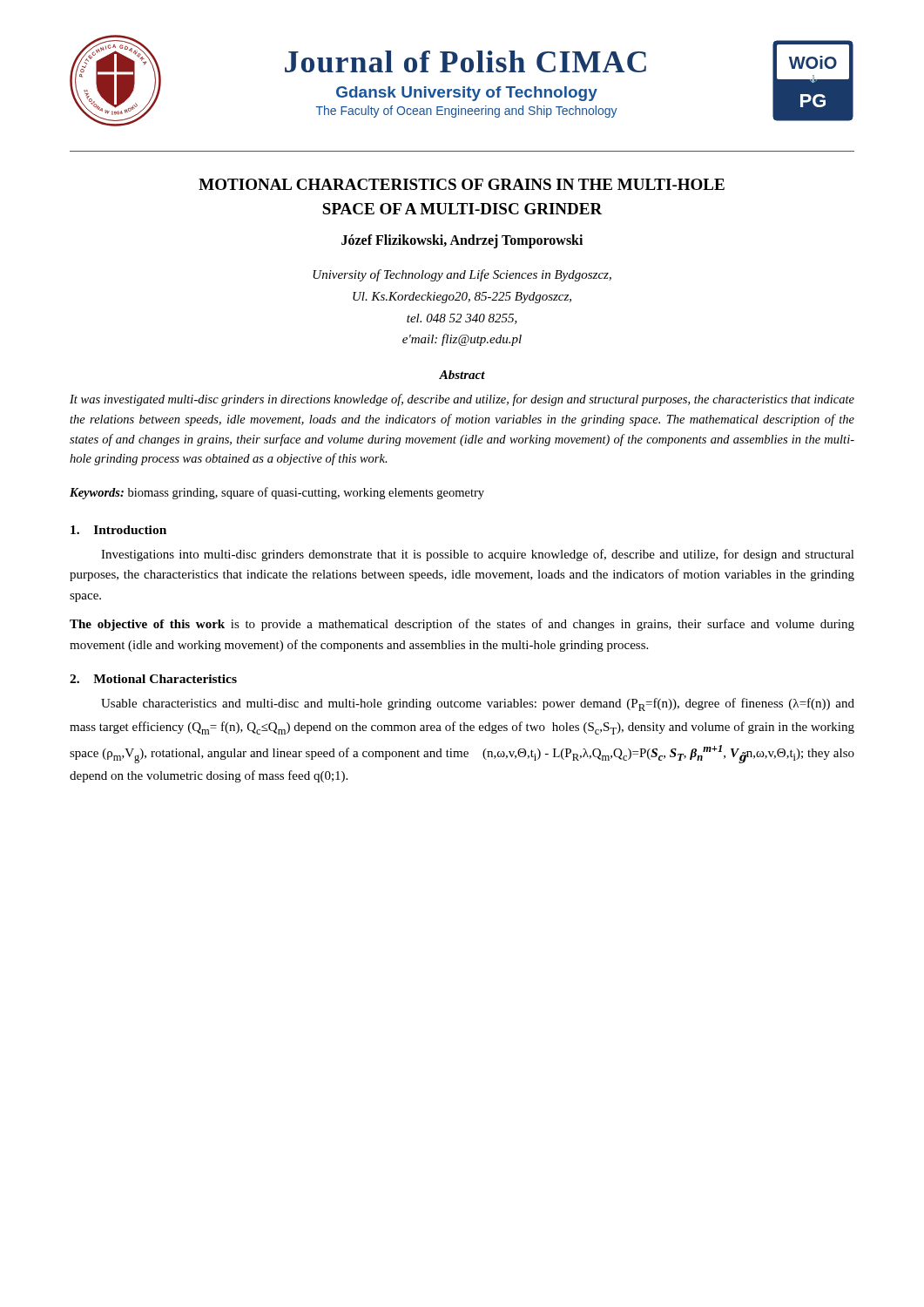This screenshot has height=1307, width=924.
Task: Click on the passage starting "Józef Flizikowski, Andrzej Tomporowski"
Action: (462, 240)
